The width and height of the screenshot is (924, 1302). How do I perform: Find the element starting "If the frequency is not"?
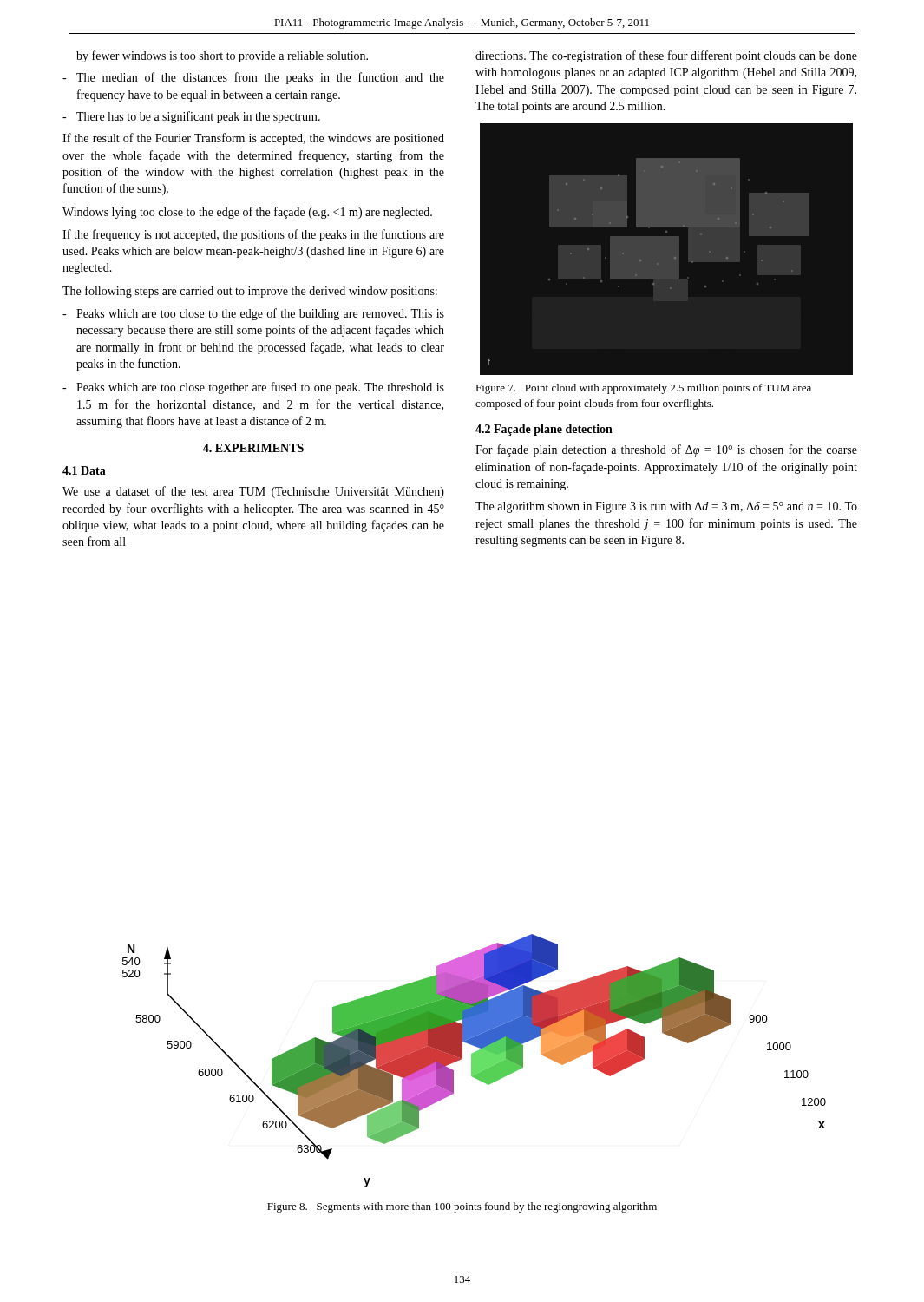[x=253, y=252]
